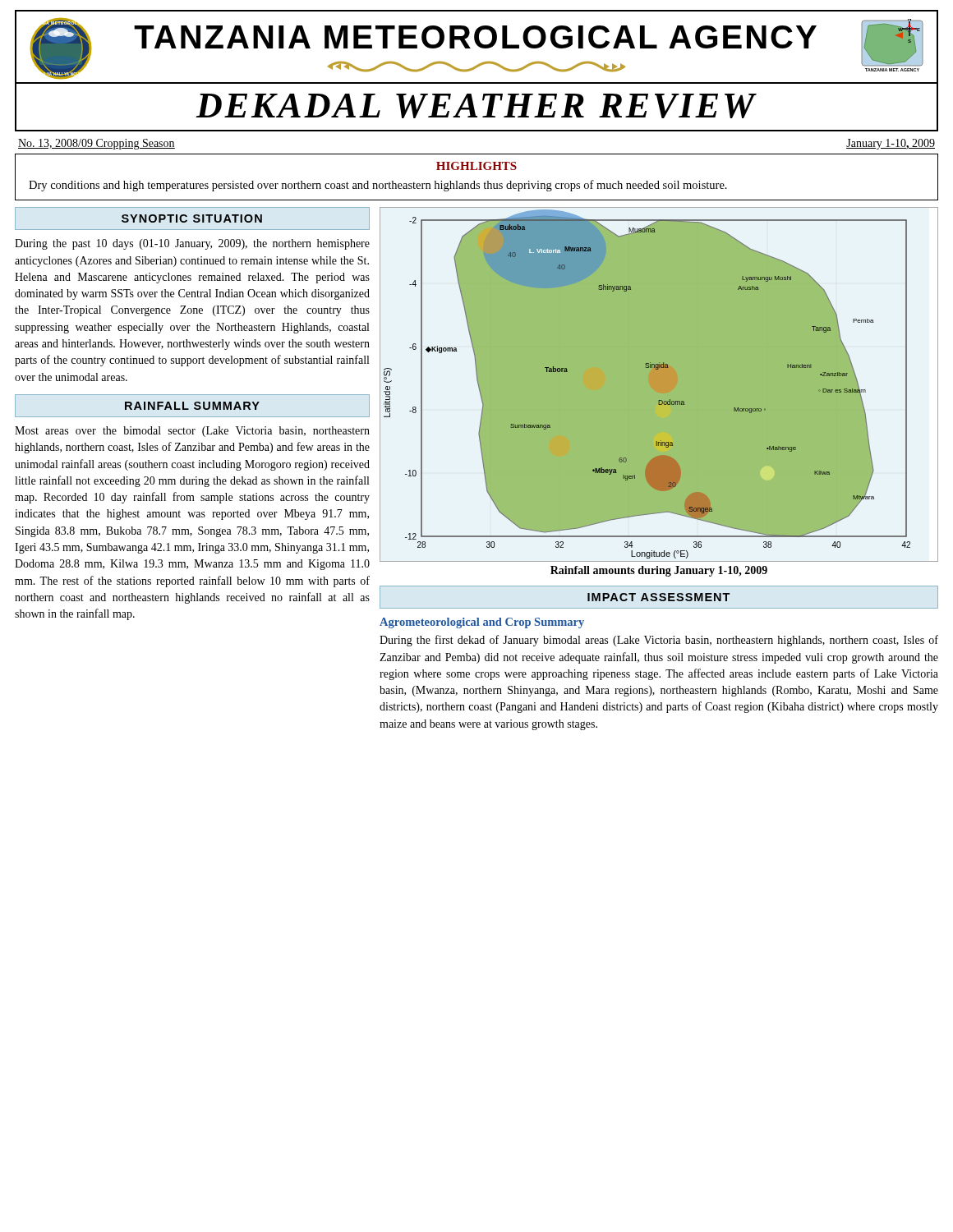Point to the block starting "Most areas over the bimodal sector"
The height and width of the screenshot is (1232, 953).
[192, 522]
